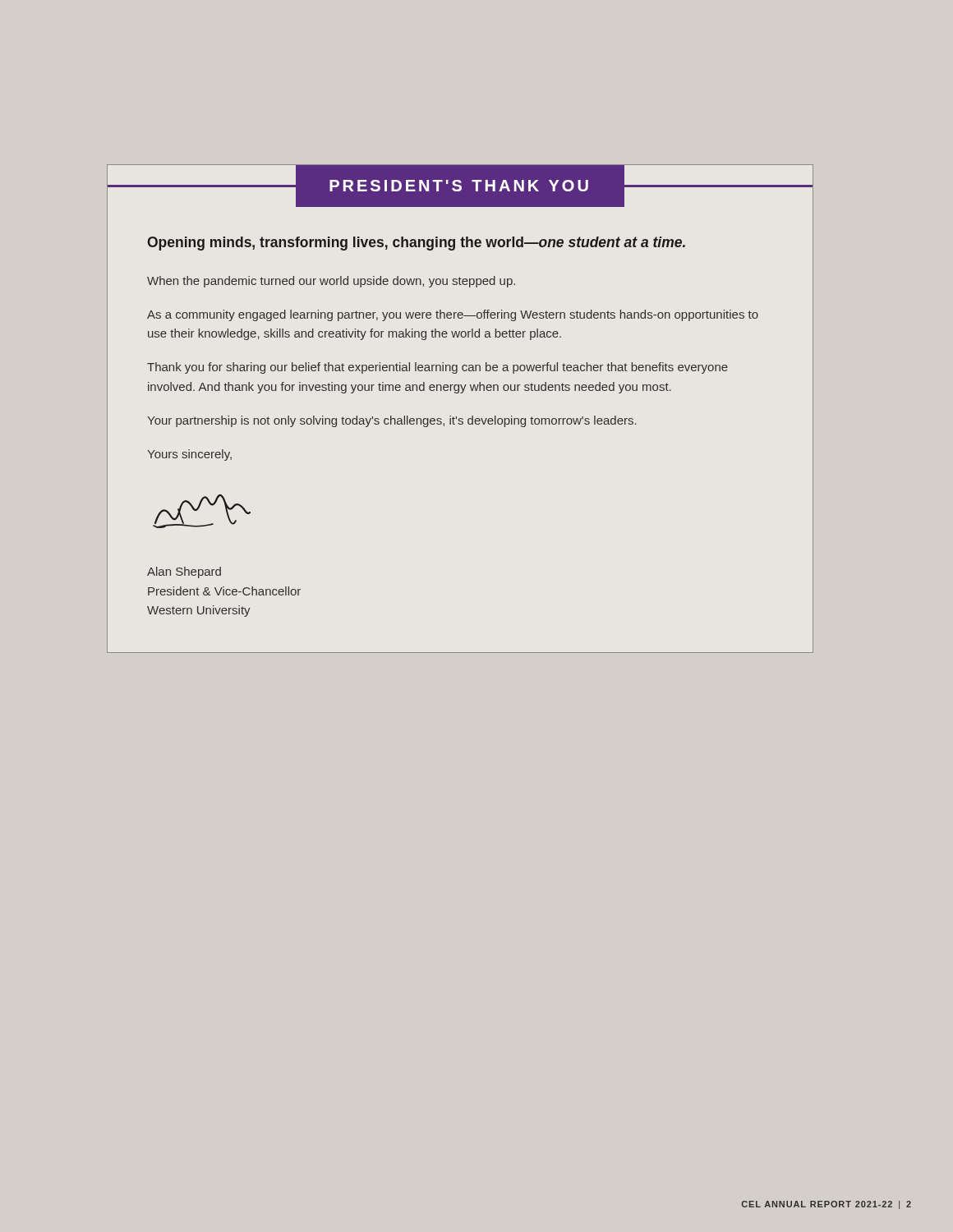The image size is (953, 1232).
Task: Select the region starting "Yours sincerely,"
Action: (190, 454)
